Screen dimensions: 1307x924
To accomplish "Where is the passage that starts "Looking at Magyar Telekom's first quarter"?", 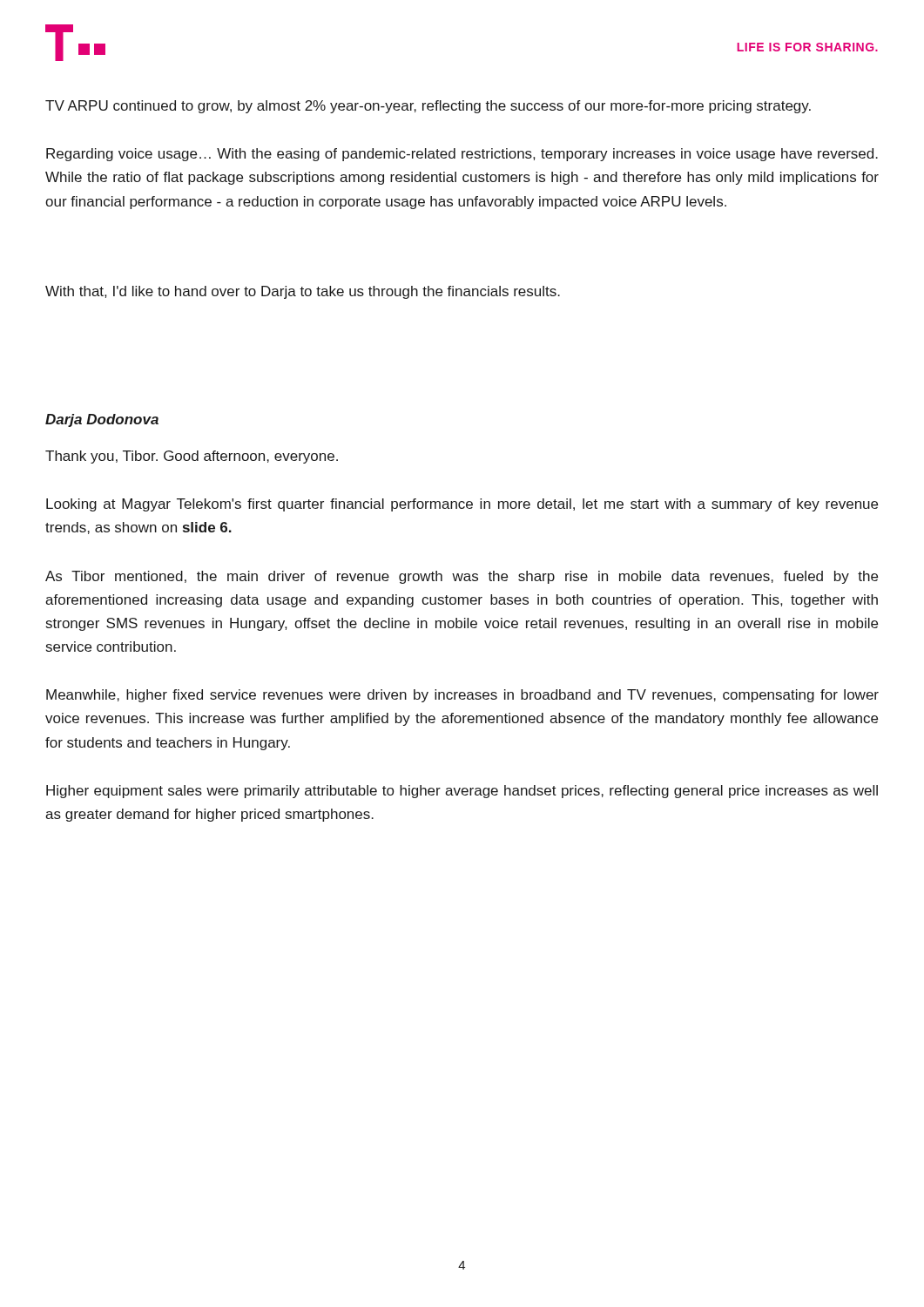I will (x=462, y=516).
